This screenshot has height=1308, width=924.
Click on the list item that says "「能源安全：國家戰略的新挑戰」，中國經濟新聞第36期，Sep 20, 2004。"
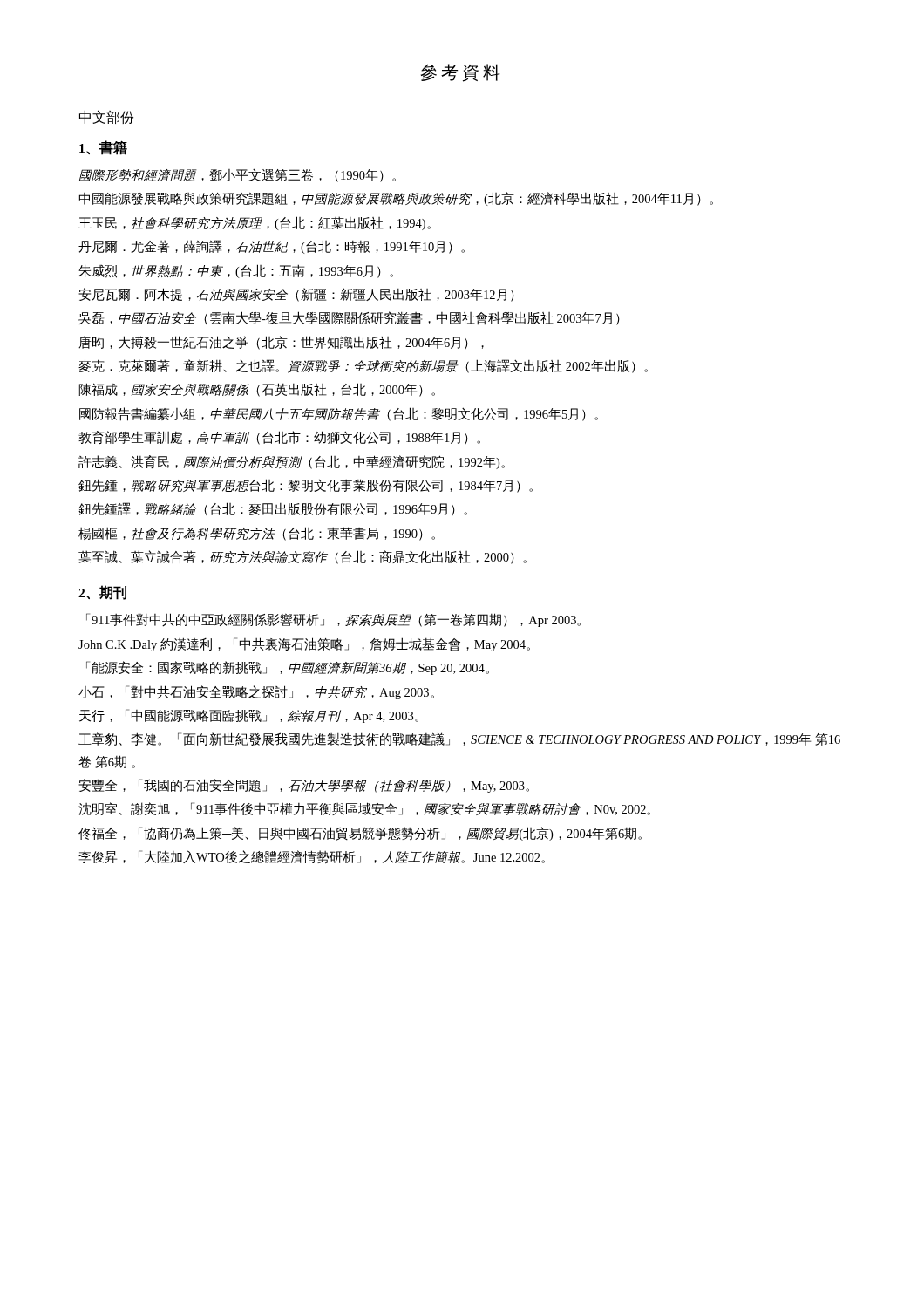coord(288,668)
